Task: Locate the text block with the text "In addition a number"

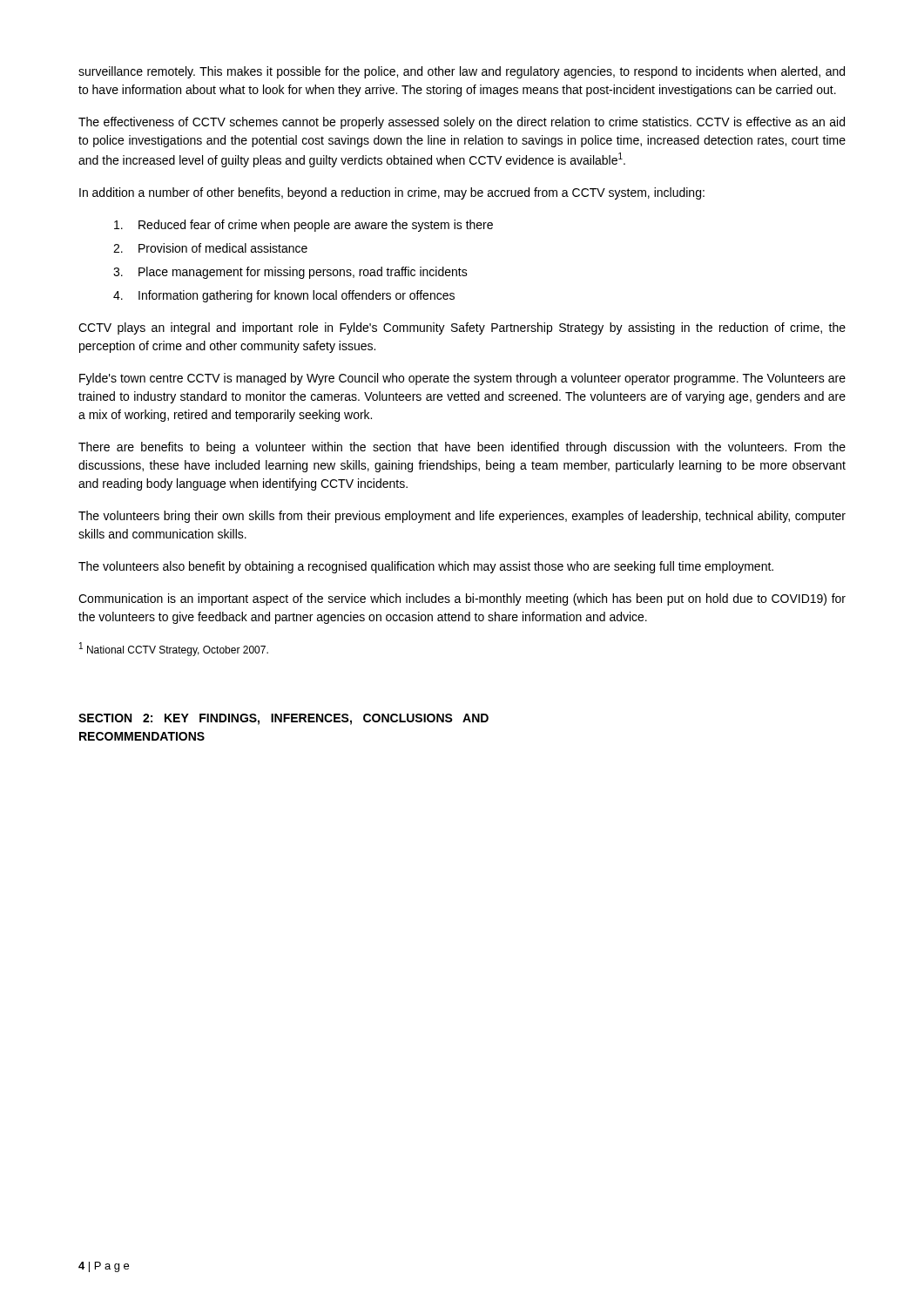Action: 392,192
